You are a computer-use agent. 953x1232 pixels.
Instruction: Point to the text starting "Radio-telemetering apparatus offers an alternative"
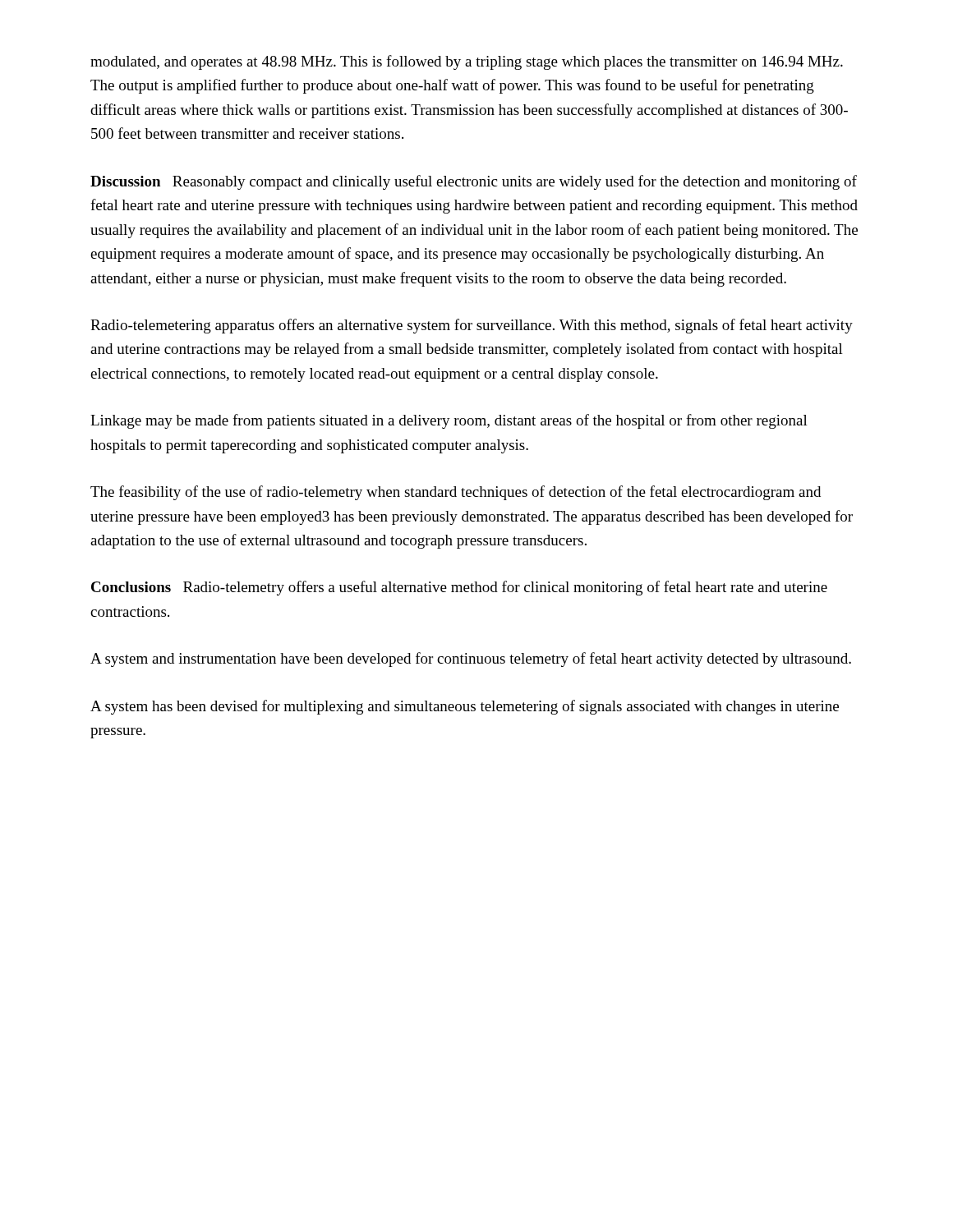tap(476, 349)
